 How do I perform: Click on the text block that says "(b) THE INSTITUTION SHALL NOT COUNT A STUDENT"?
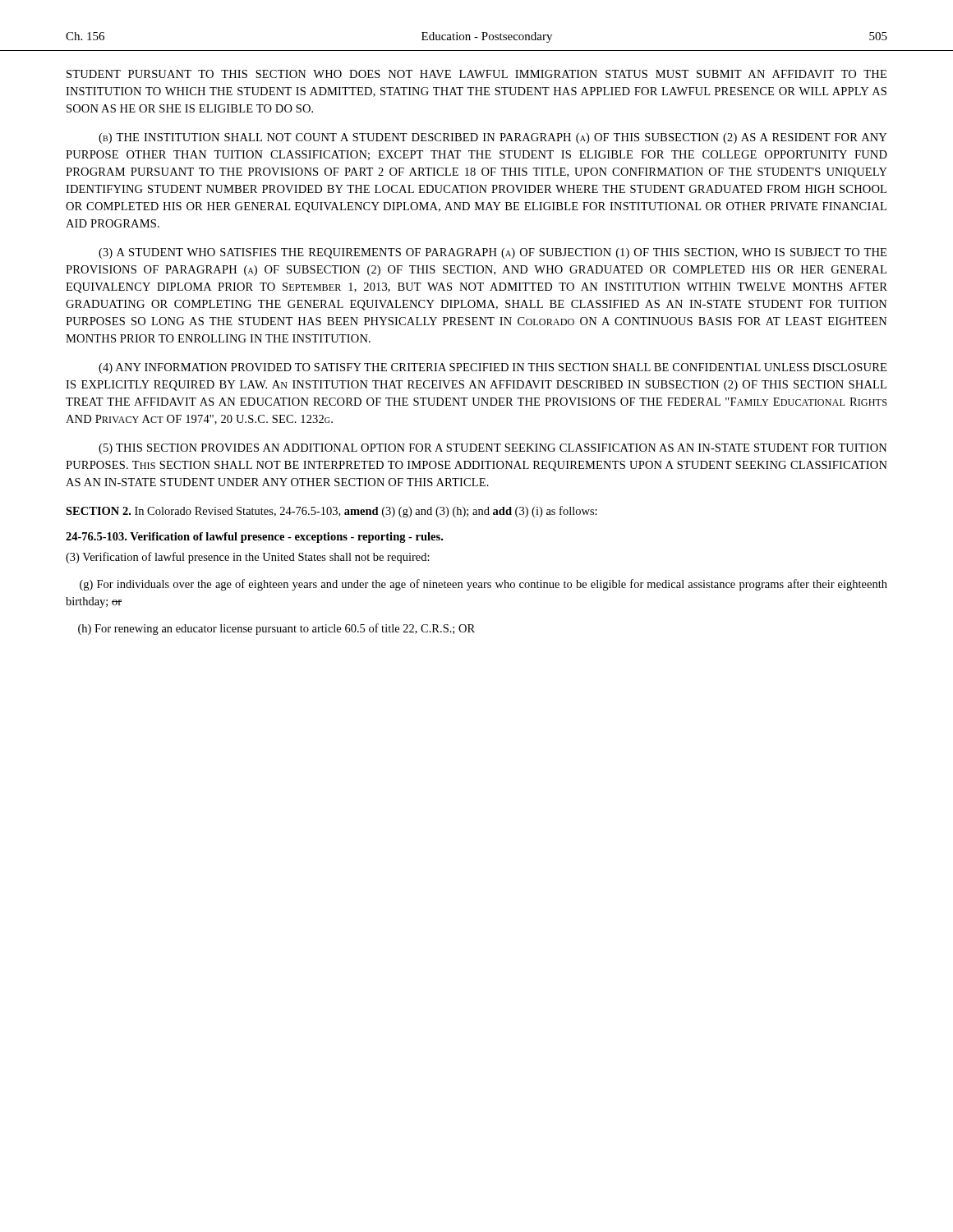click(476, 180)
